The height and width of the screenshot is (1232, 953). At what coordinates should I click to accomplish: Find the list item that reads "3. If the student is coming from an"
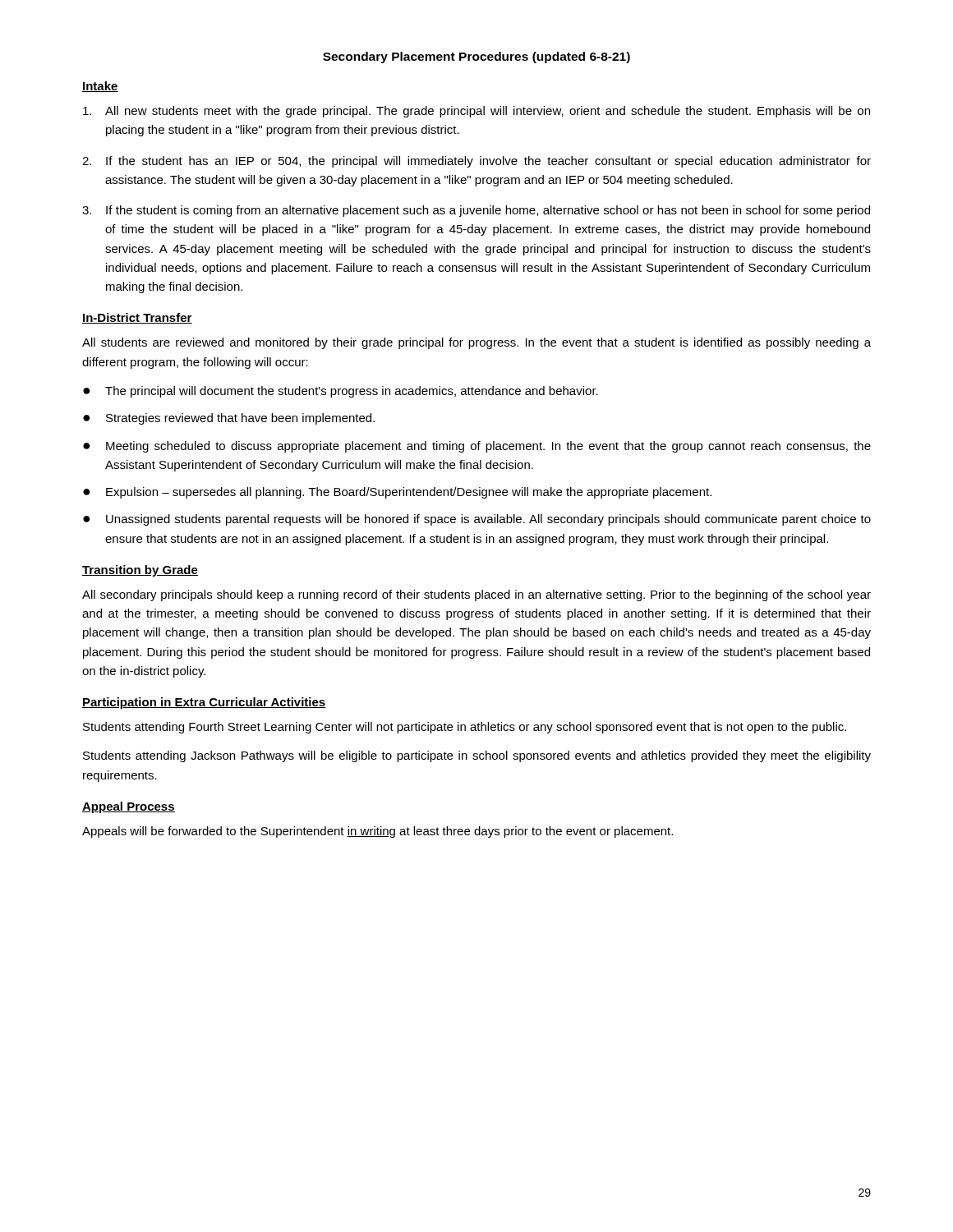pyautogui.click(x=476, y=248)
